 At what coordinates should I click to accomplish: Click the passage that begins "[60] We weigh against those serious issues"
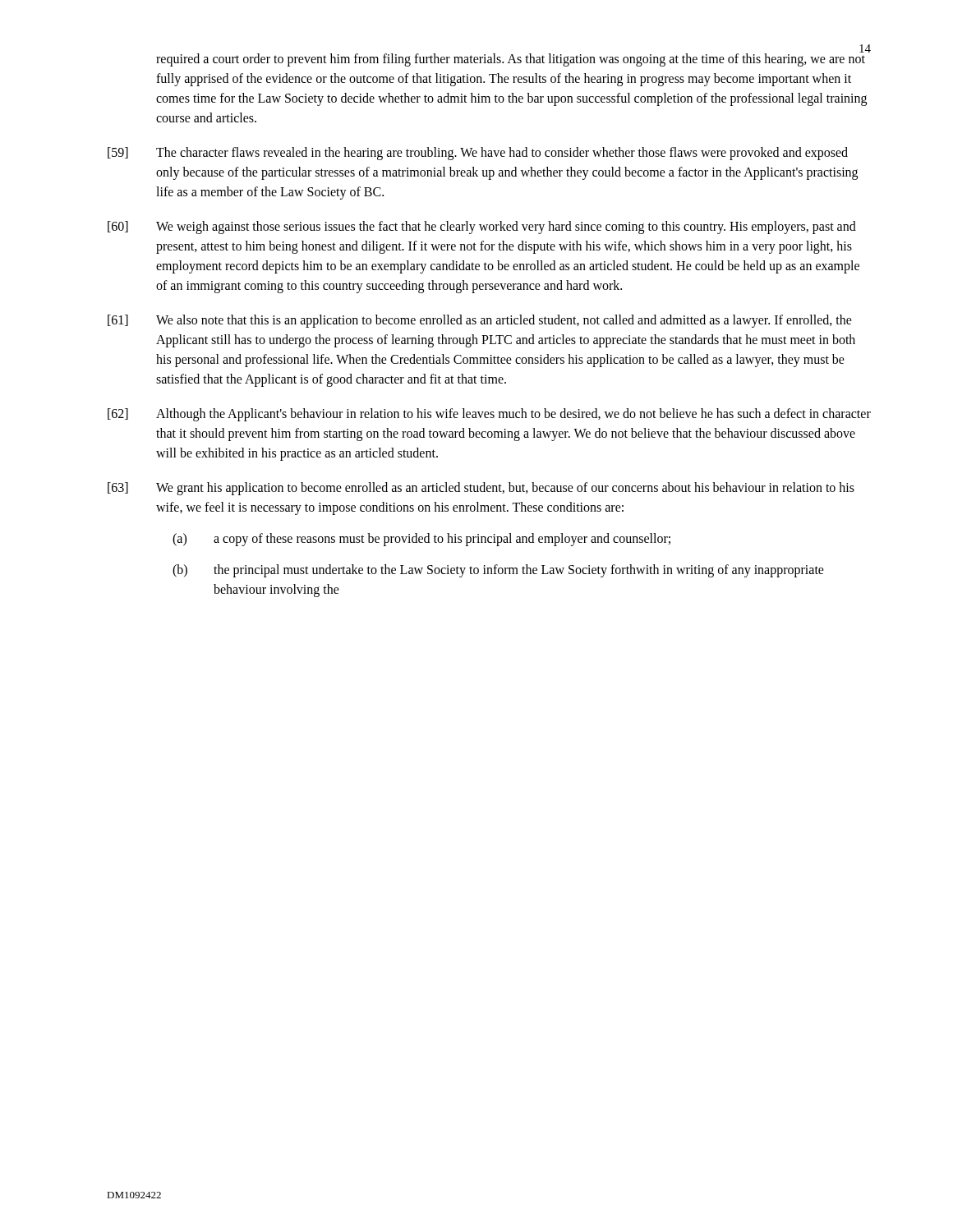click(489, 256)
